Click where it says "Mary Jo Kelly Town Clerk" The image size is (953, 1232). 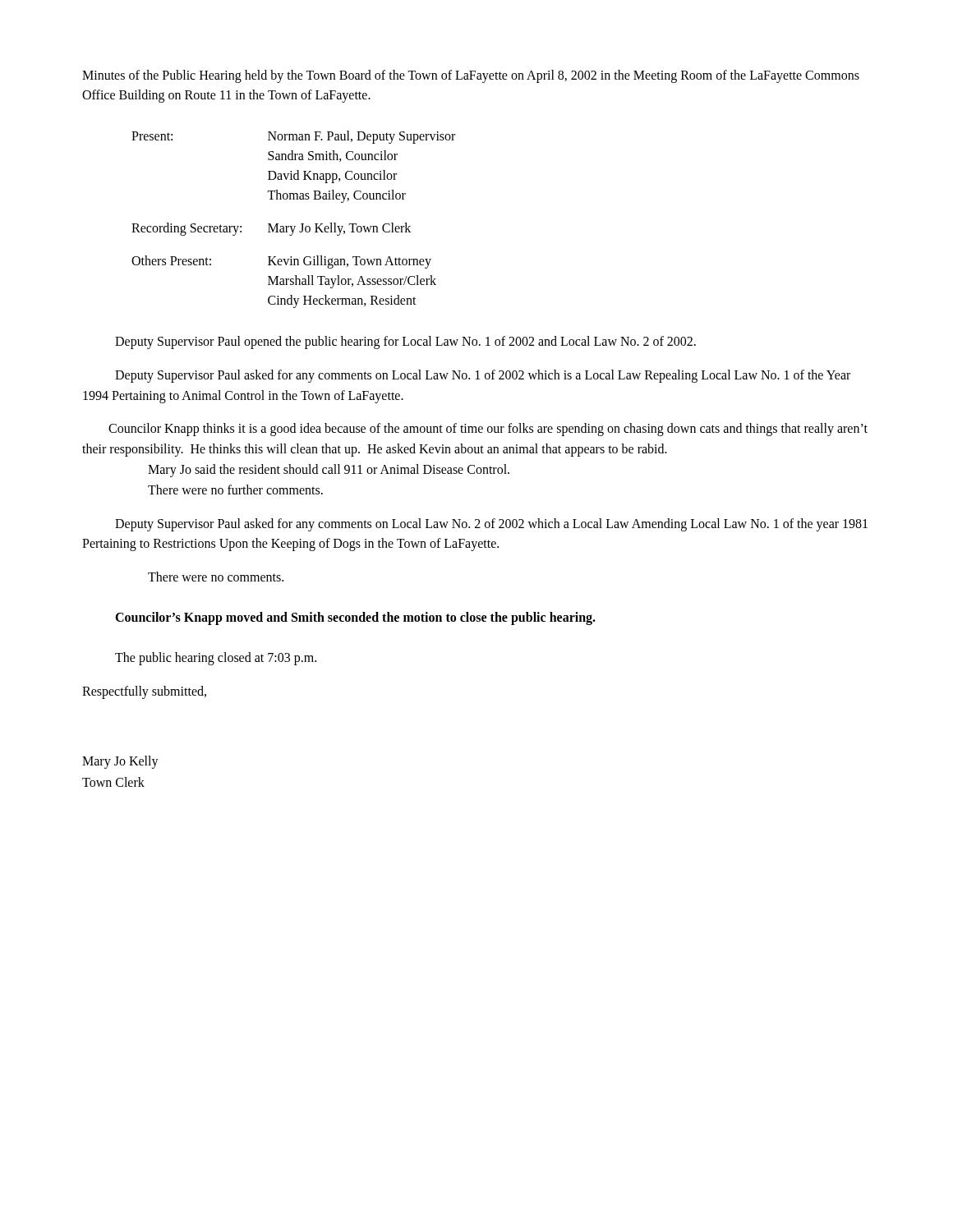click(x=120, y=772)
